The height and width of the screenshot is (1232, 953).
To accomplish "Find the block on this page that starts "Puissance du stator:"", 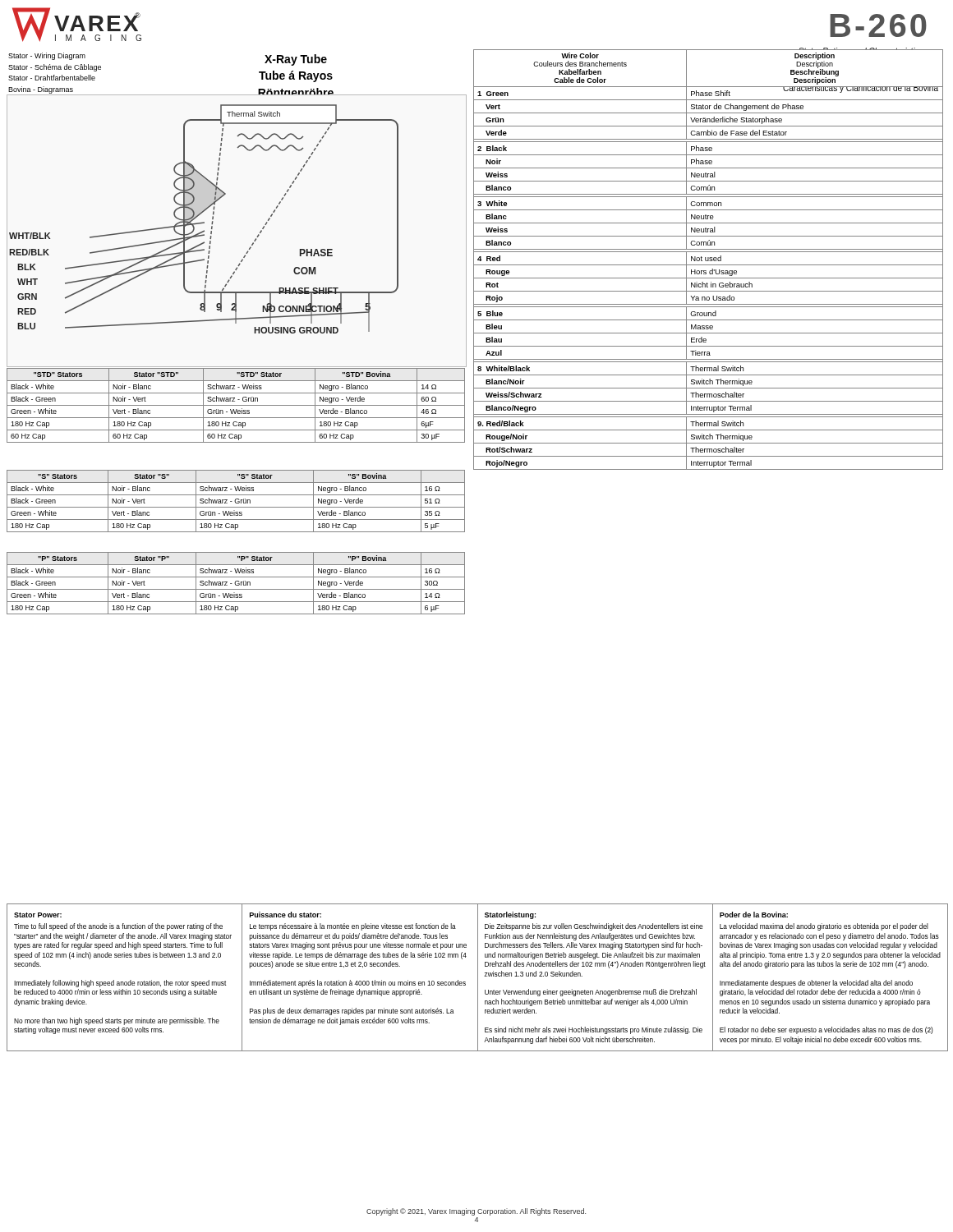I will point(360,967).
